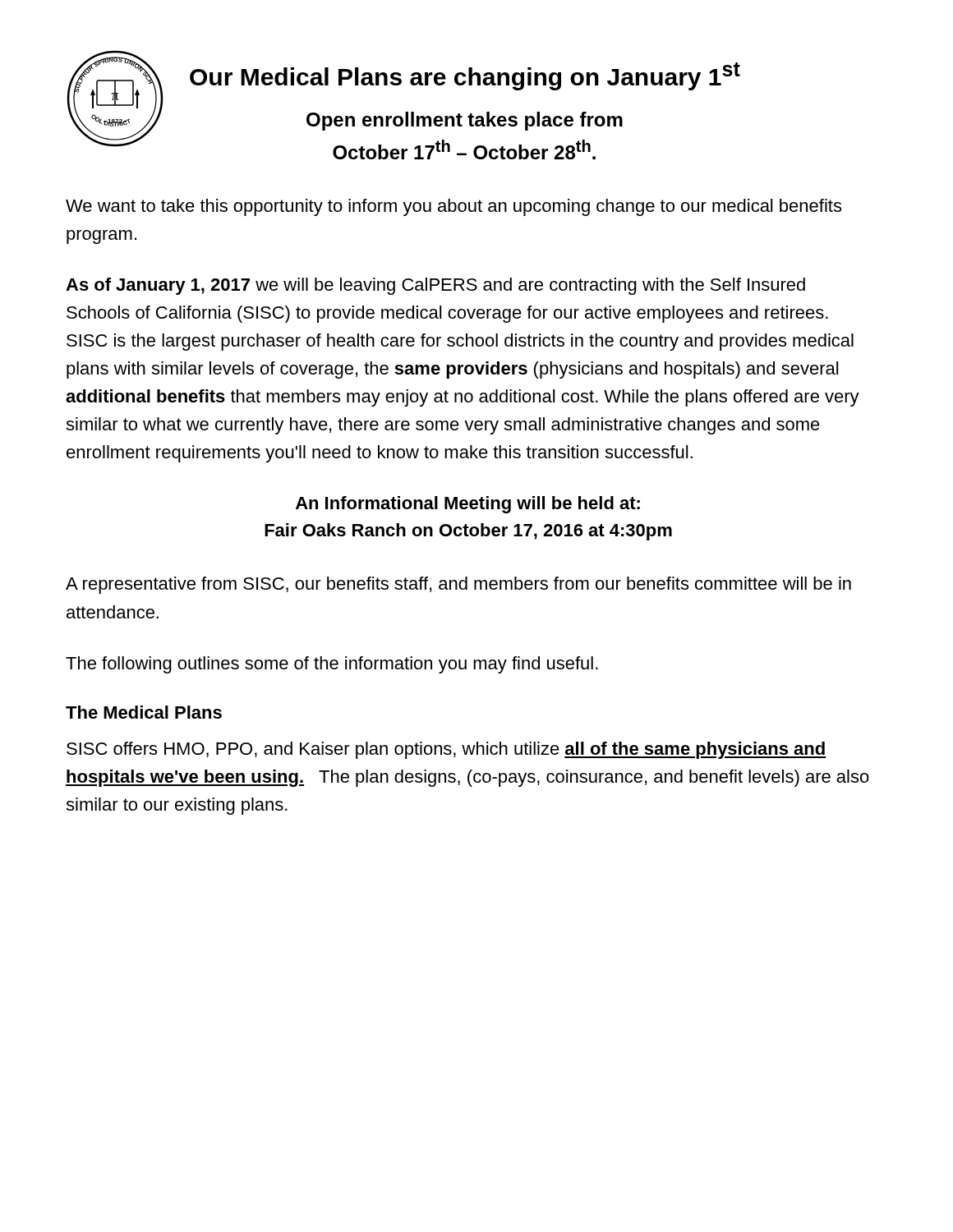Locate the text block that says "The following outlines some of"
This screenshot has width=953, height=1232.
tap(332, 663)
